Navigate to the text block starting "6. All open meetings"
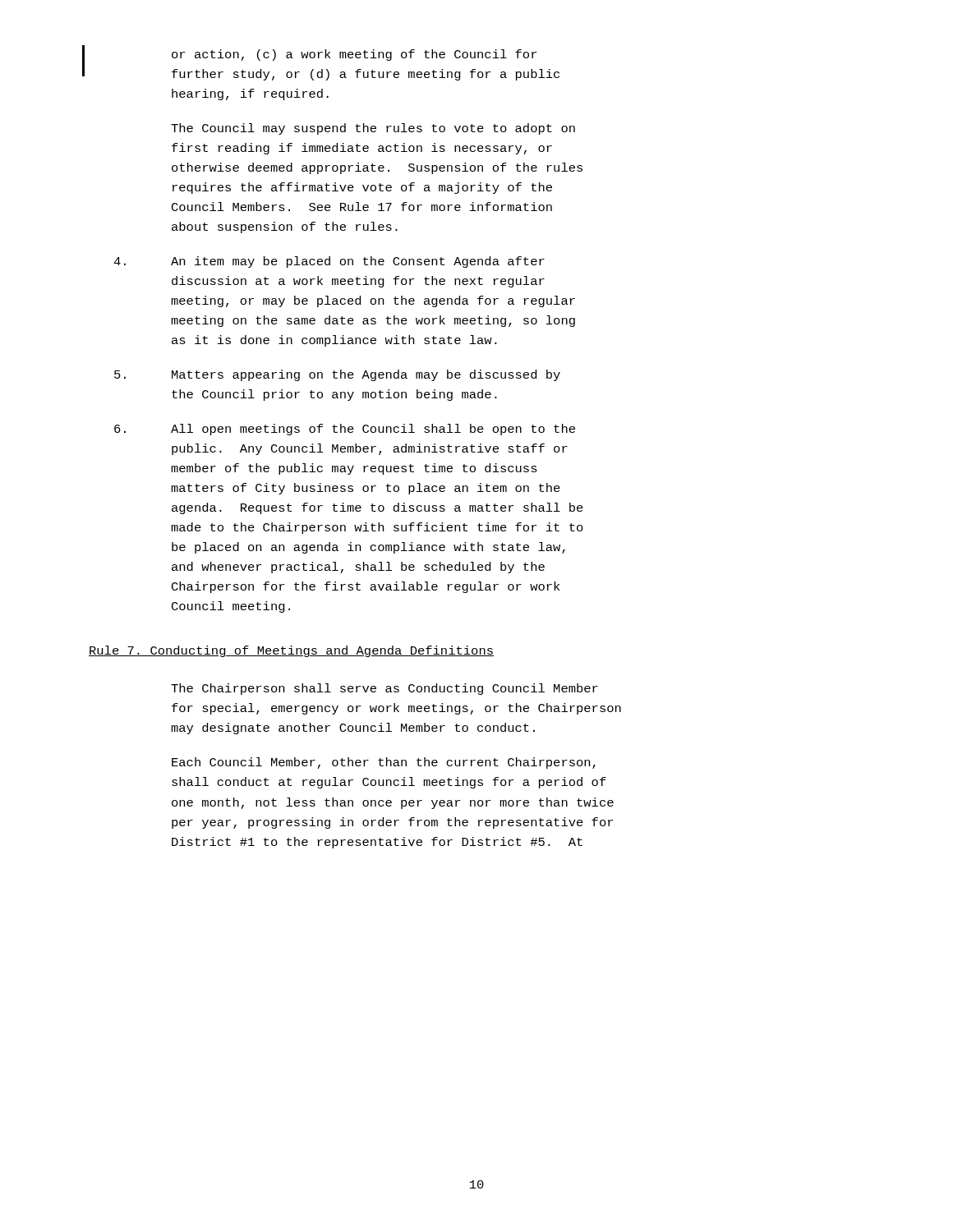Image resolution: width=953 pixels, height=1232 pixels. tap(348, 518)
